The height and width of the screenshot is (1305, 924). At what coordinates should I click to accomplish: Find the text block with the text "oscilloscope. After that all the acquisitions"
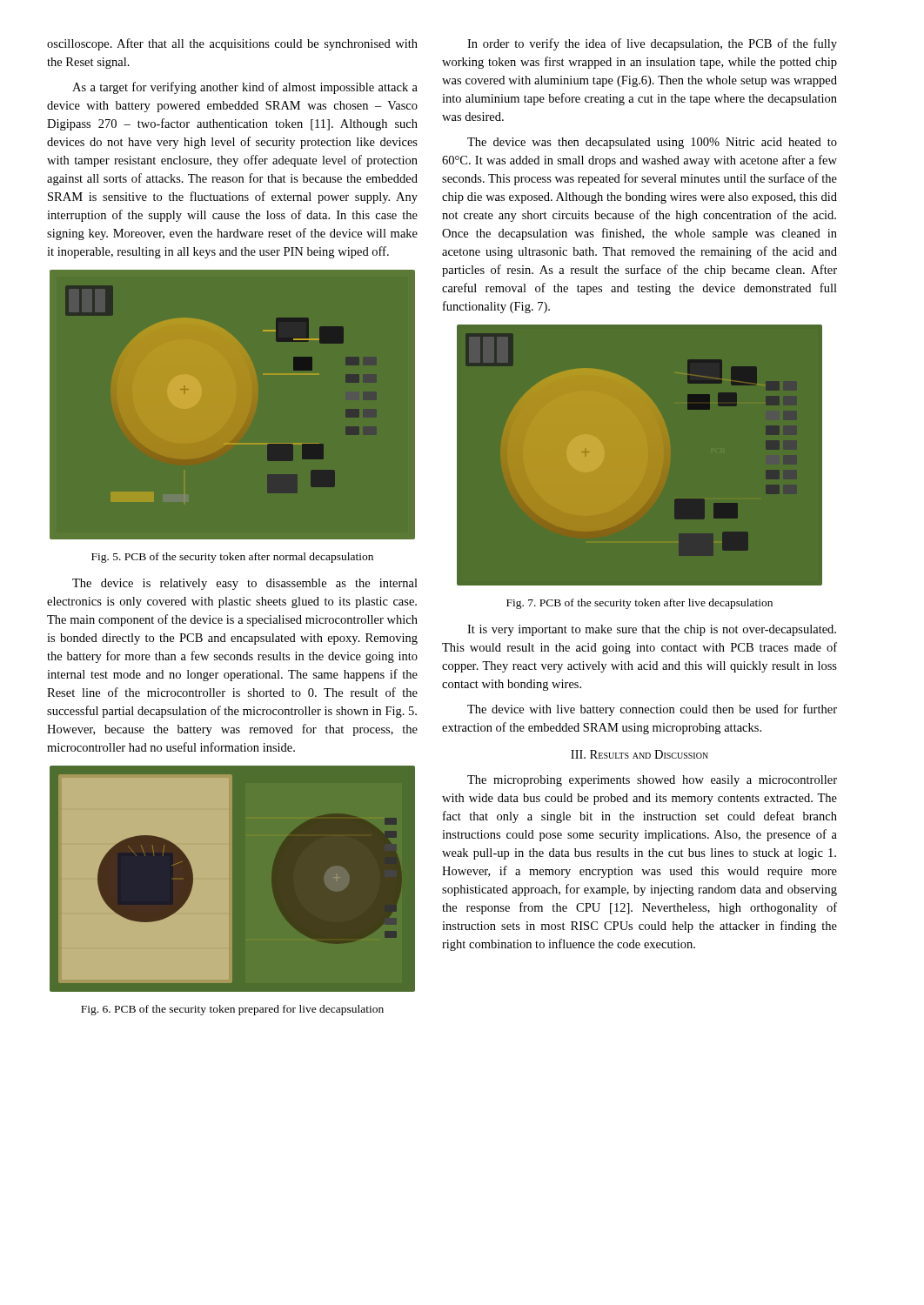point(232,148)
